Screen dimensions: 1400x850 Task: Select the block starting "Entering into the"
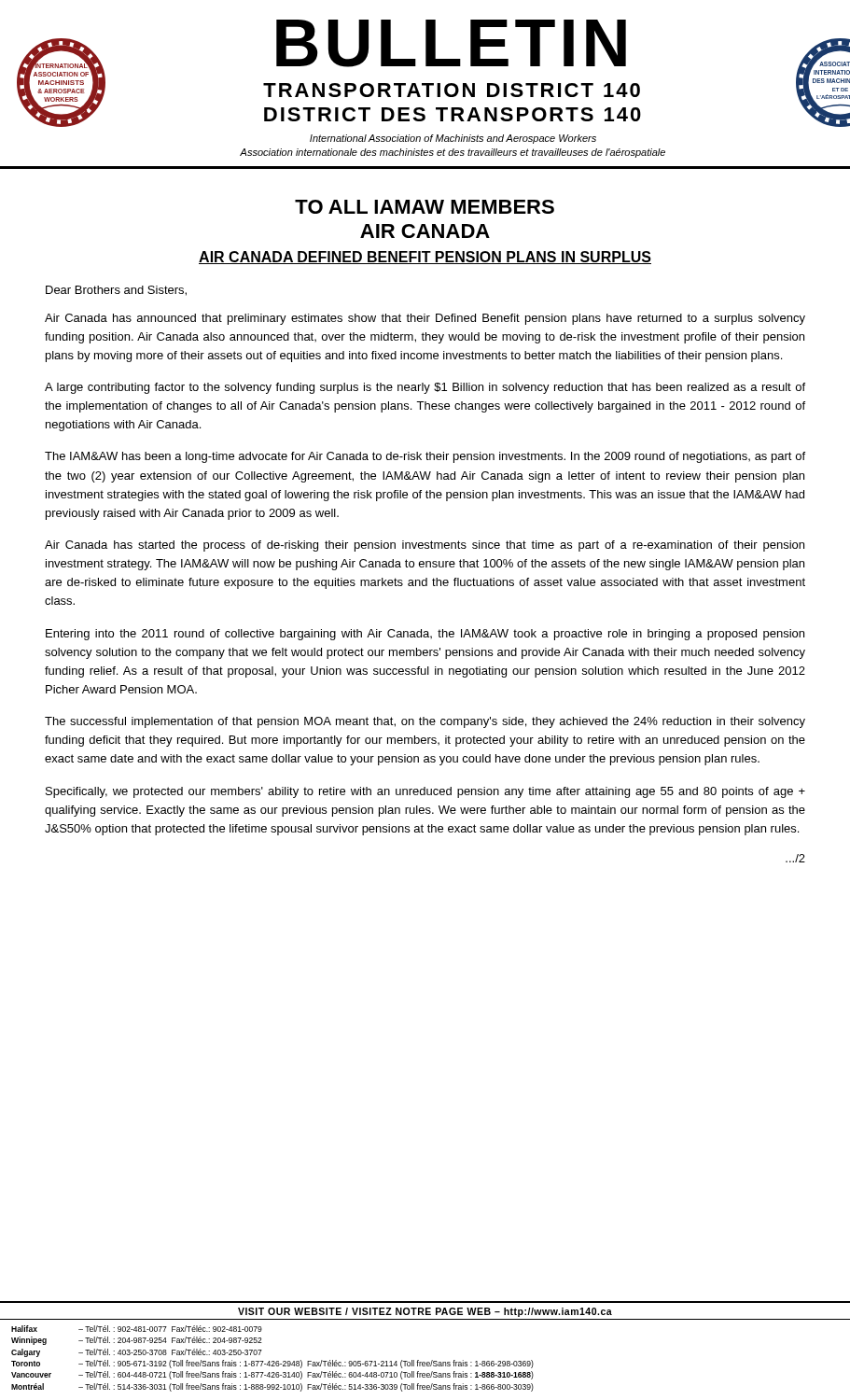click(425, 662)
